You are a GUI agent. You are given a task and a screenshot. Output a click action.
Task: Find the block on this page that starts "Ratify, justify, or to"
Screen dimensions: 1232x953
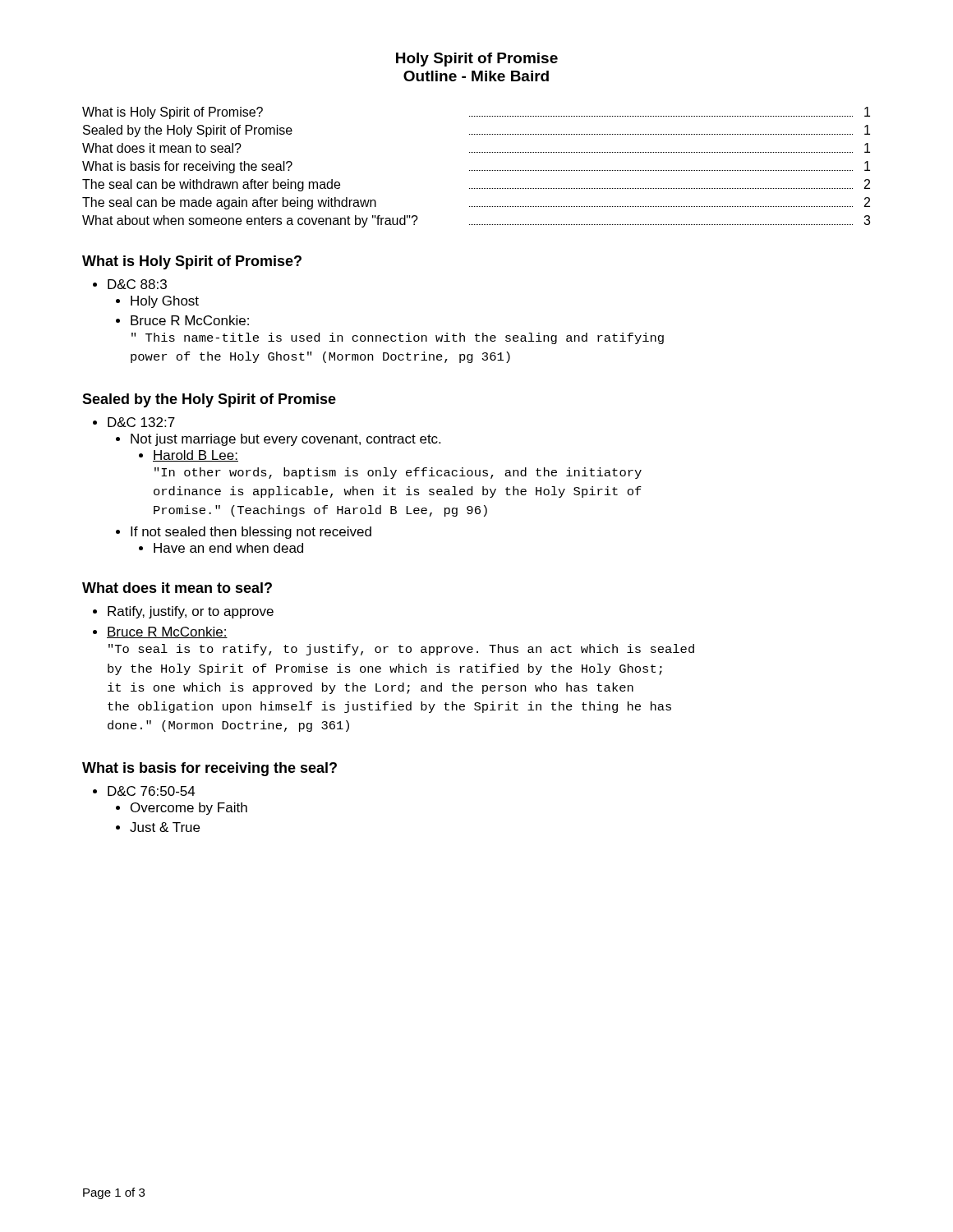pyautogui.click(x=476, y=670)
